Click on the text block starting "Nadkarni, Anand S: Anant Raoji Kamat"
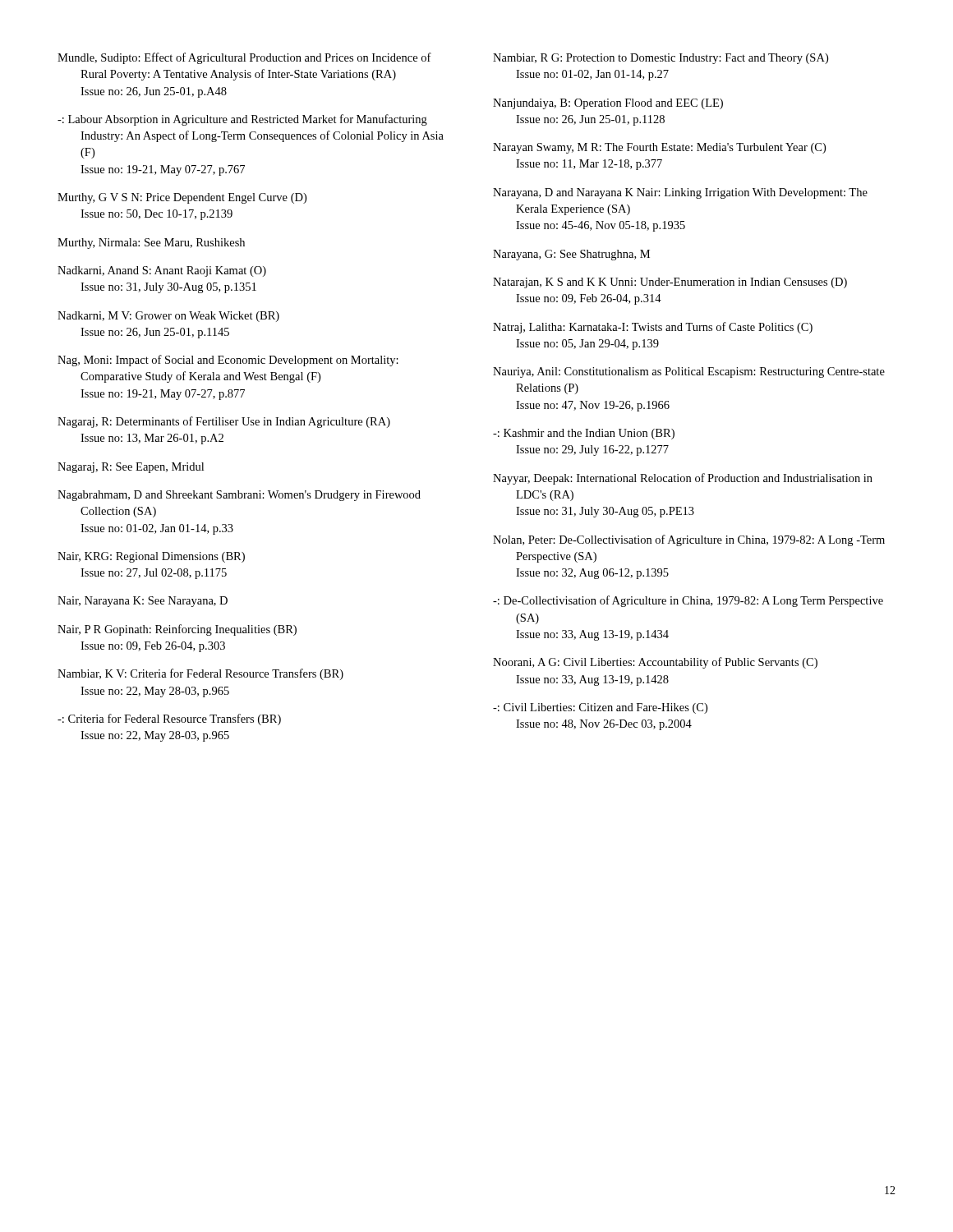953x1232 pixels. point(259,279)
